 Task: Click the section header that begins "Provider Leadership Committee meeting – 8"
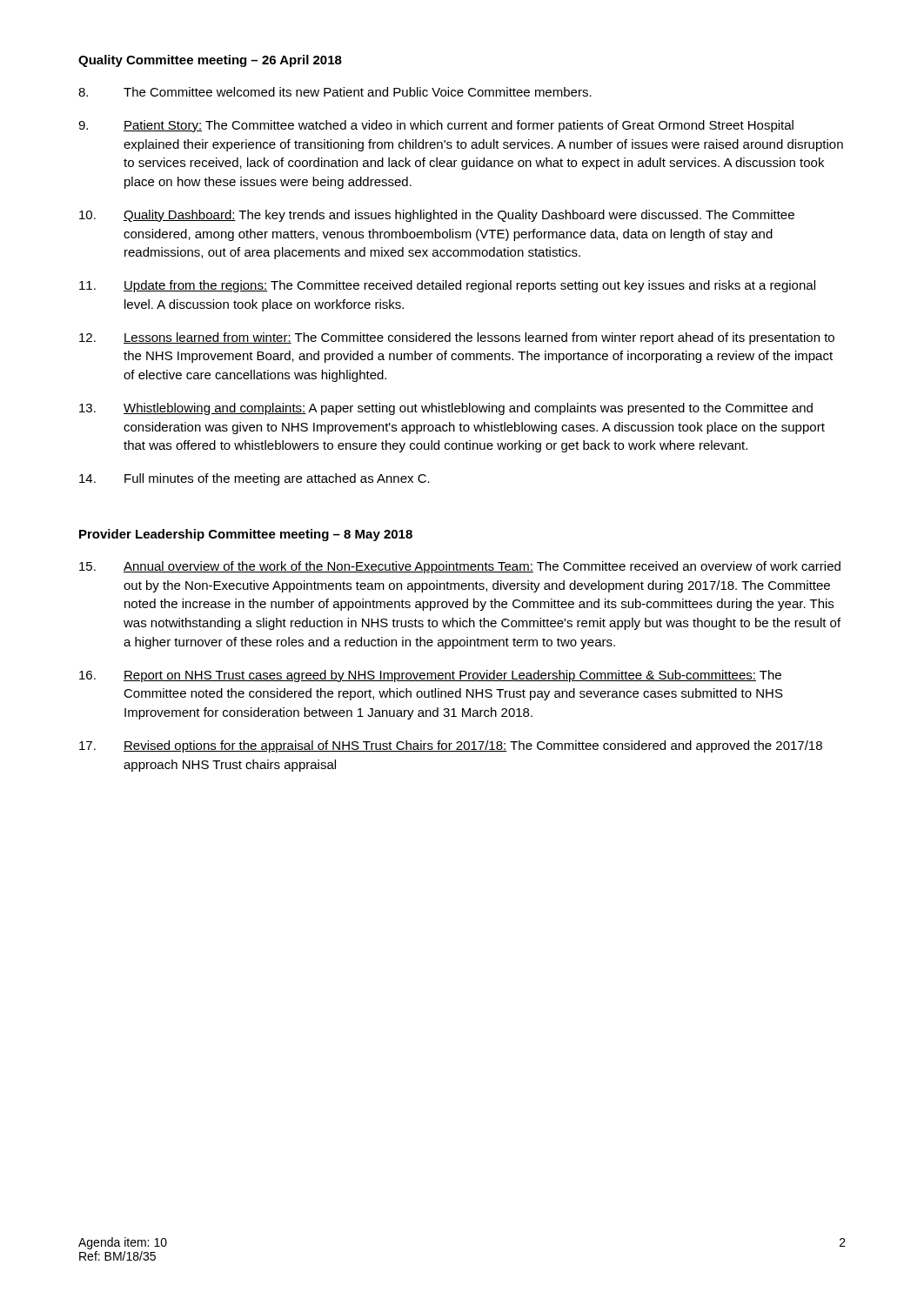point(245,534)
